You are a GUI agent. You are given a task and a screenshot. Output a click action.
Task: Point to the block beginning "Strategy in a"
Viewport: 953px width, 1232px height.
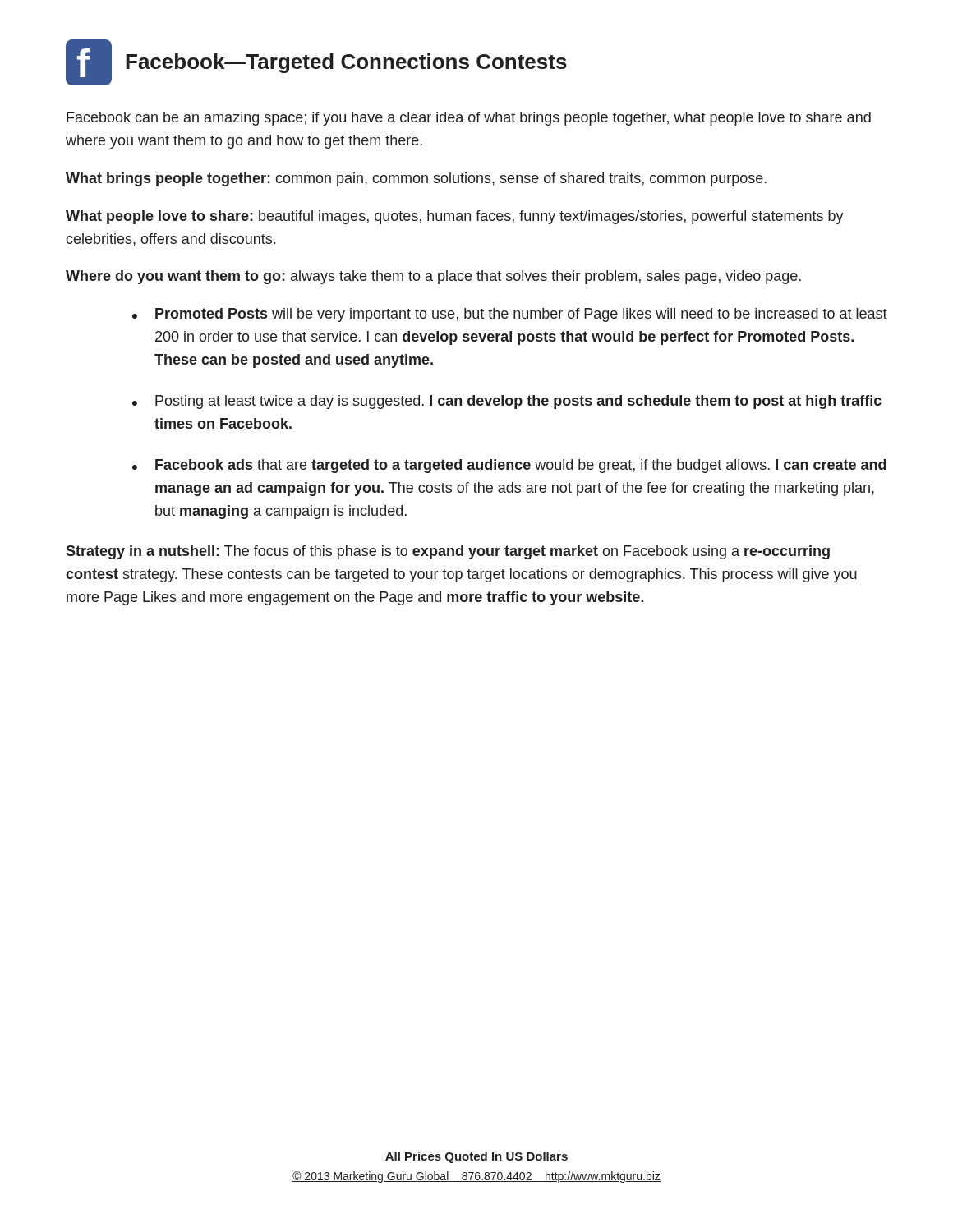click(462, 574)
